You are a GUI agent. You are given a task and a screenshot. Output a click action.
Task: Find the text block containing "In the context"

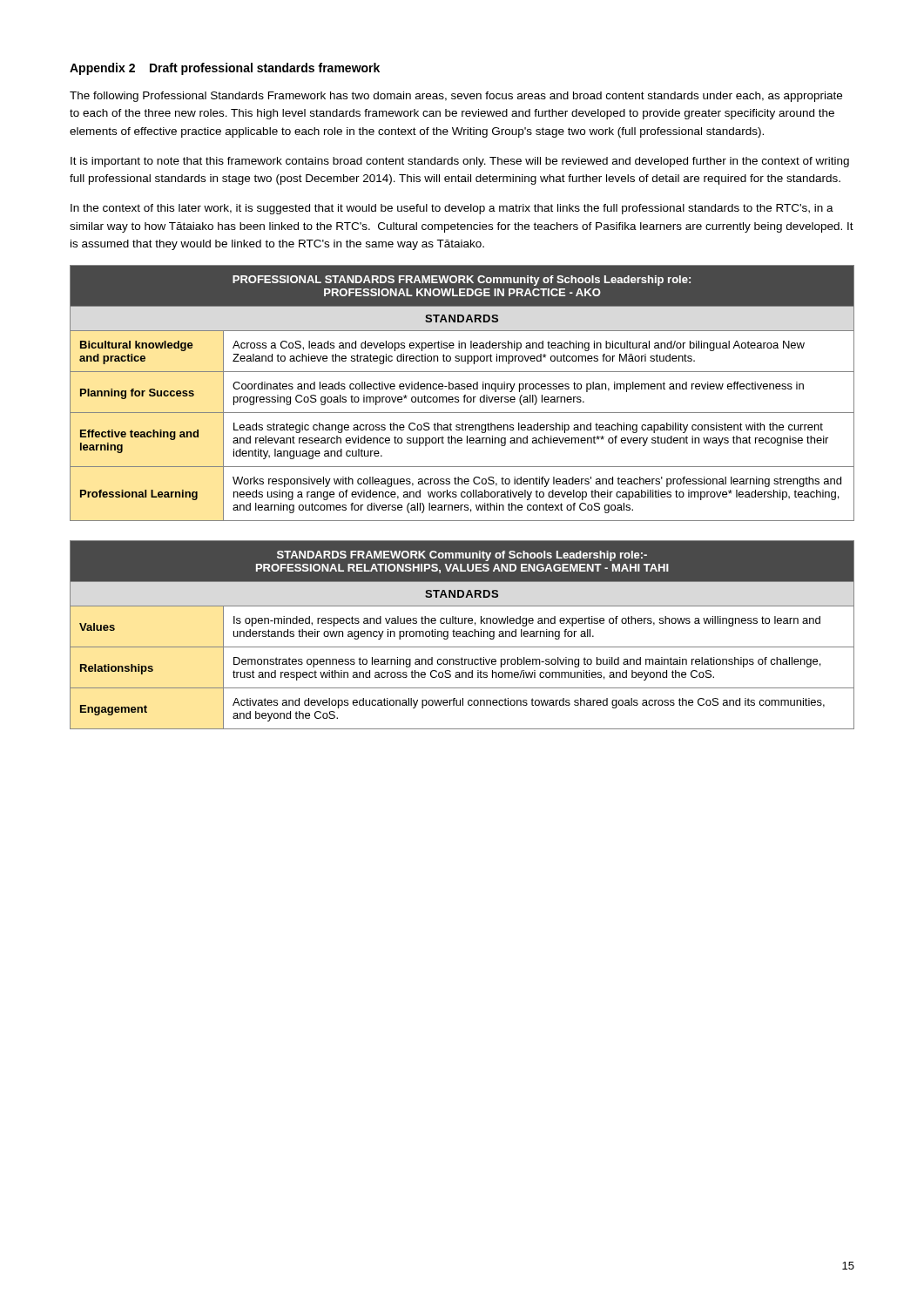[461, 226]
